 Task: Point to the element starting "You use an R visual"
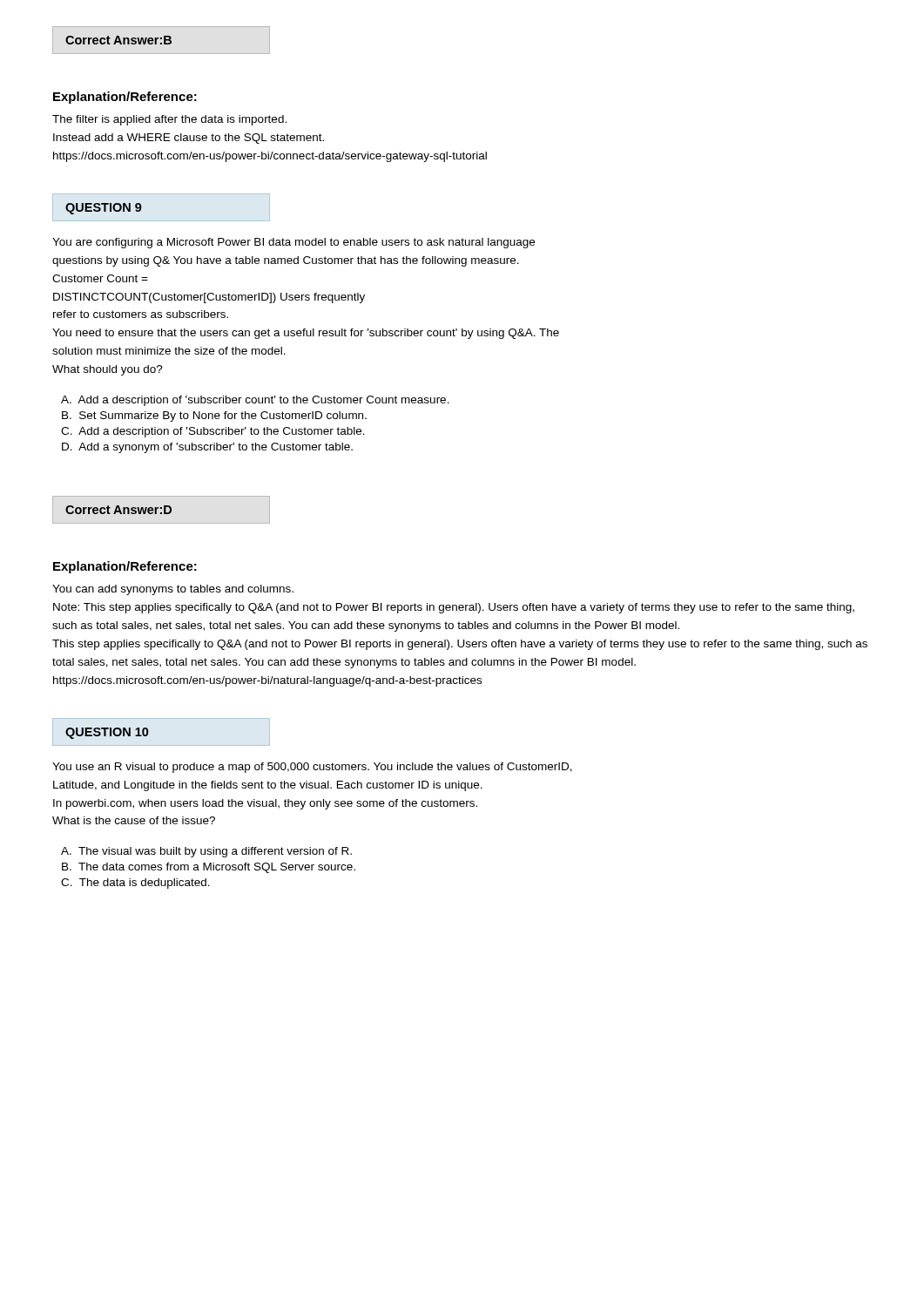pos(312,793)
